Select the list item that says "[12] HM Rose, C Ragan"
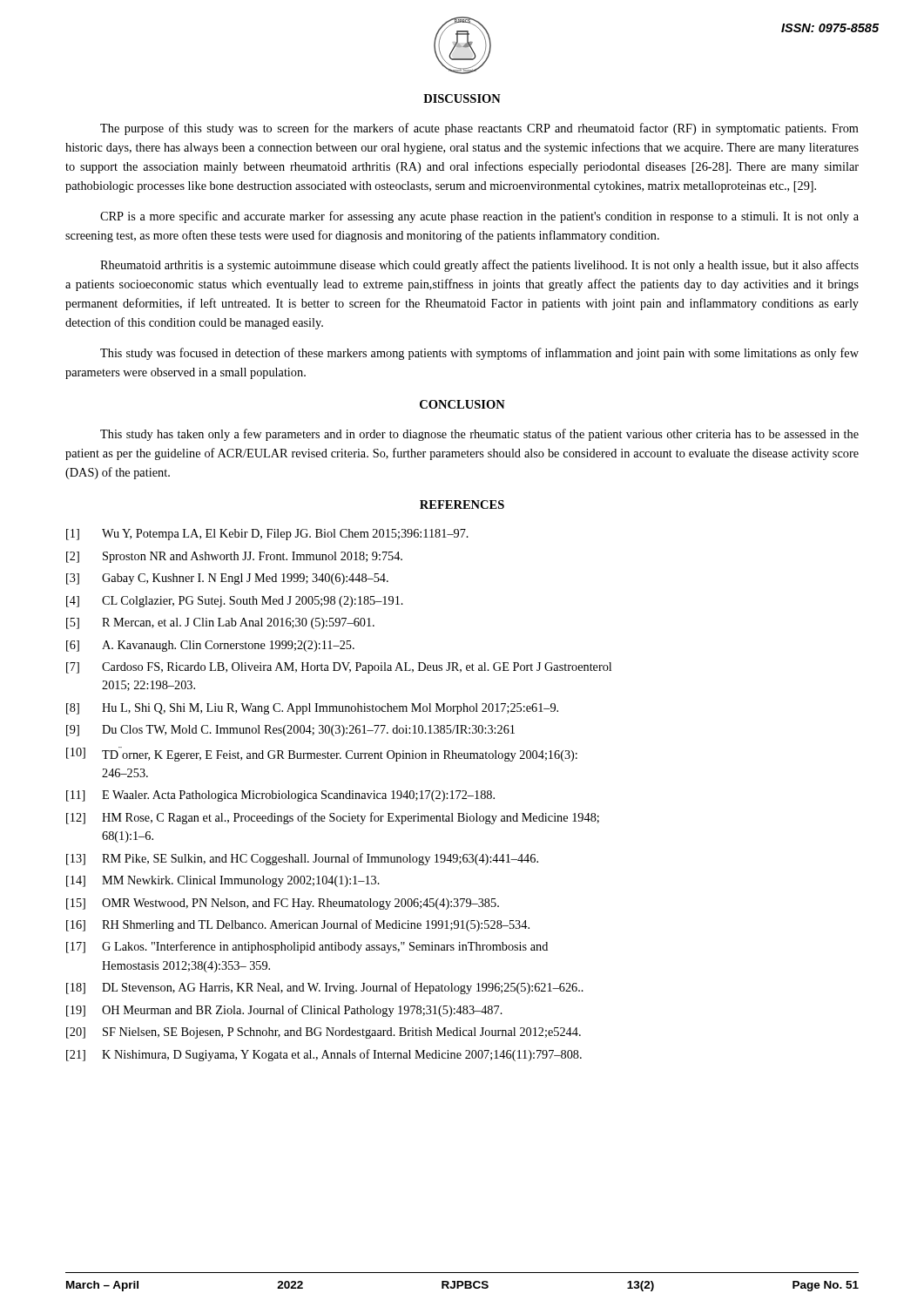The height and width of the screenshot is (1307, 924). 462,827
